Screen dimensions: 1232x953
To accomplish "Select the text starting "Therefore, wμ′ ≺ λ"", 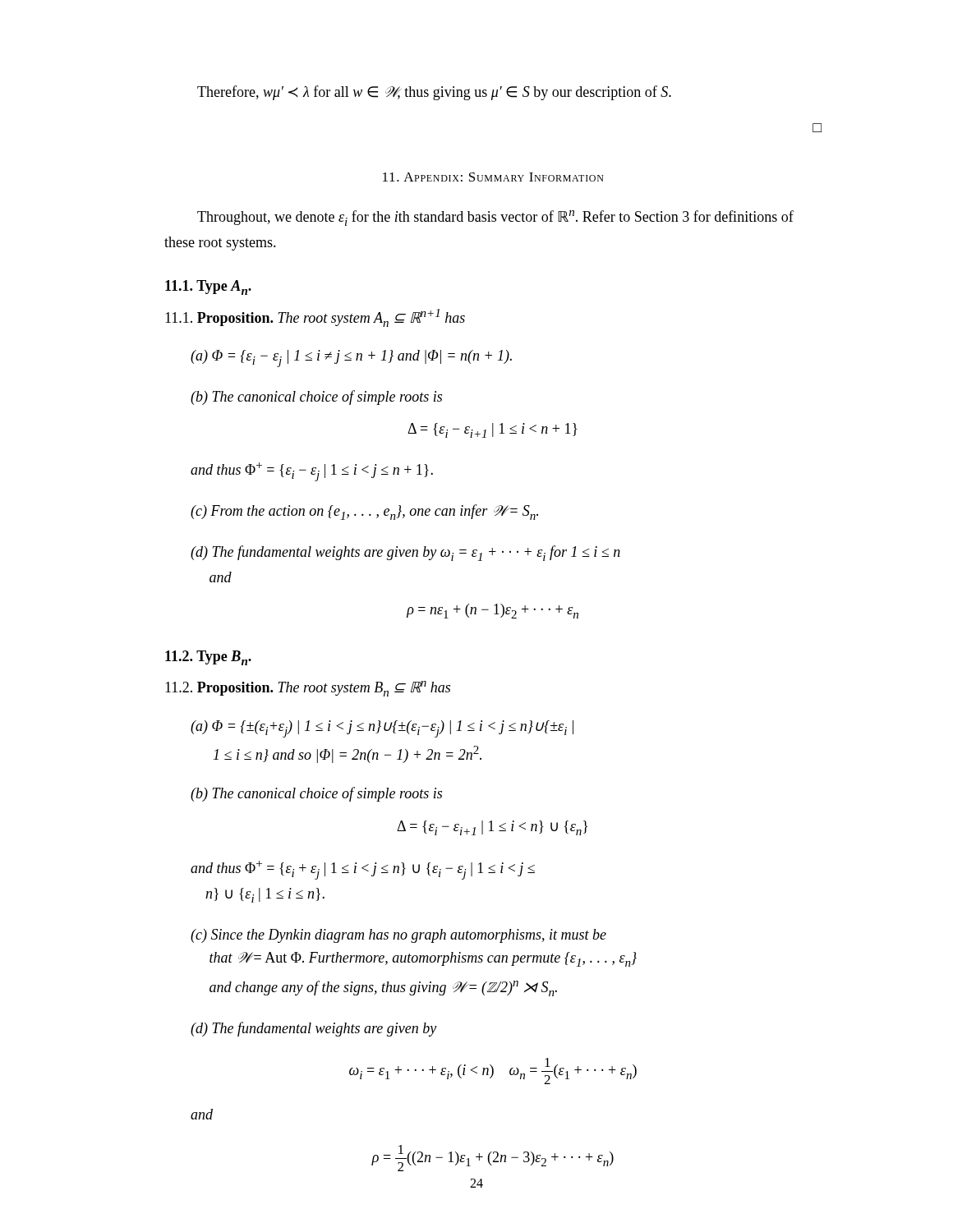I will [x=493, y=92].
